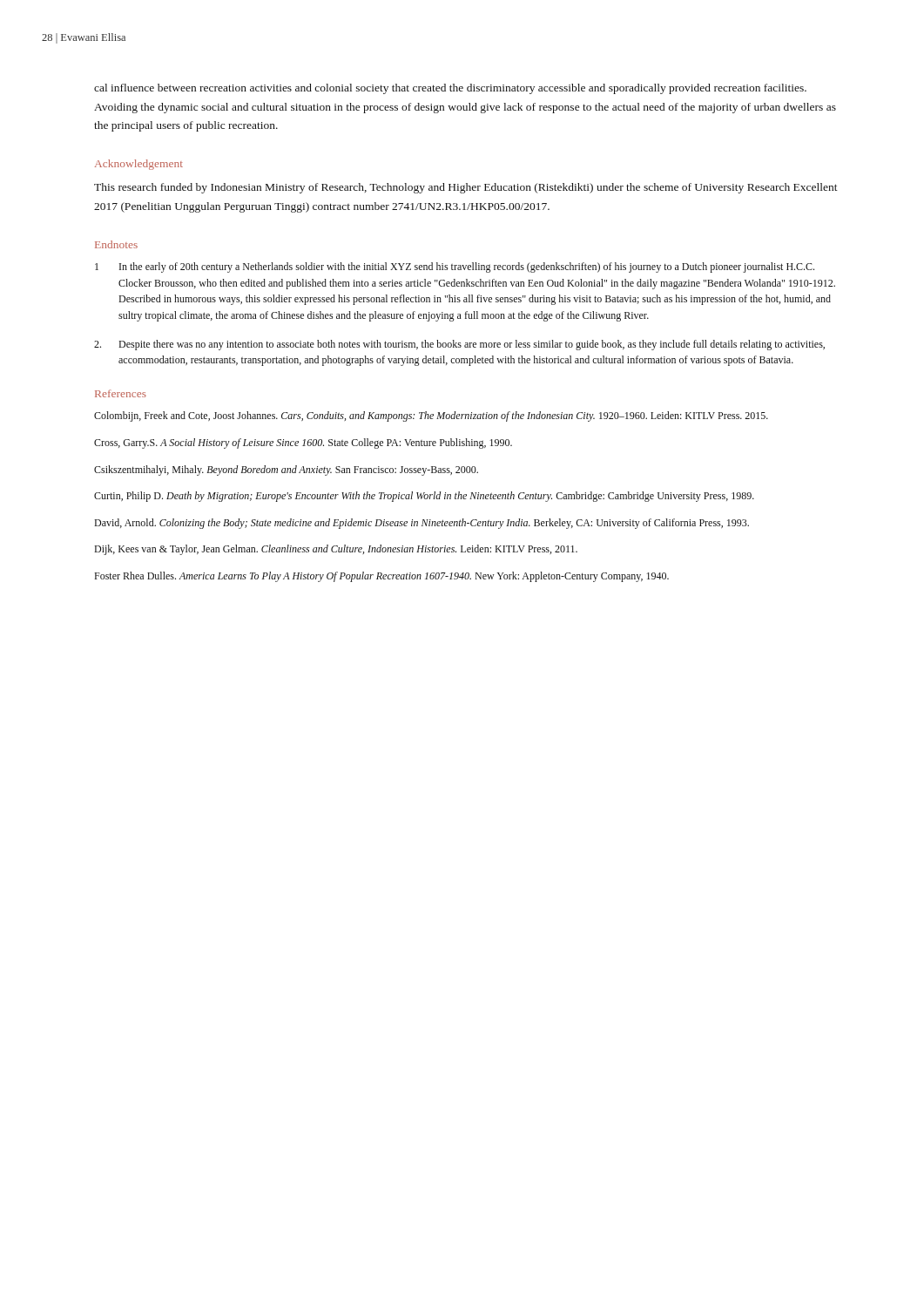Where is the passage that starts "Foster Rhea Dulles. America Learns To"?
The width and height of the screenshot is (924, 1307).
pos(382,576)
